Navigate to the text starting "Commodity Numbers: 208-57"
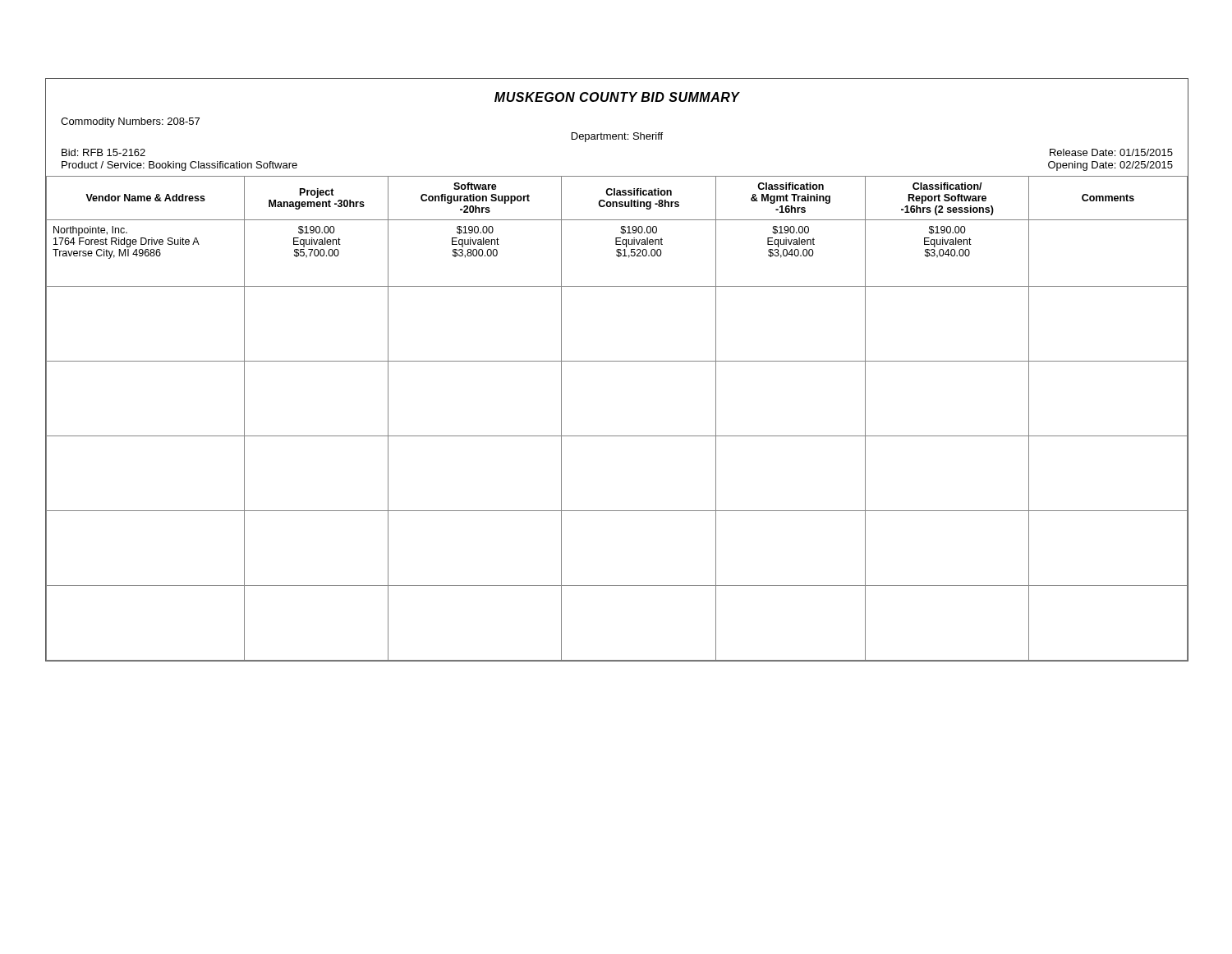The height and width of the screenshot is (954, 1232). tap(130, 121)
